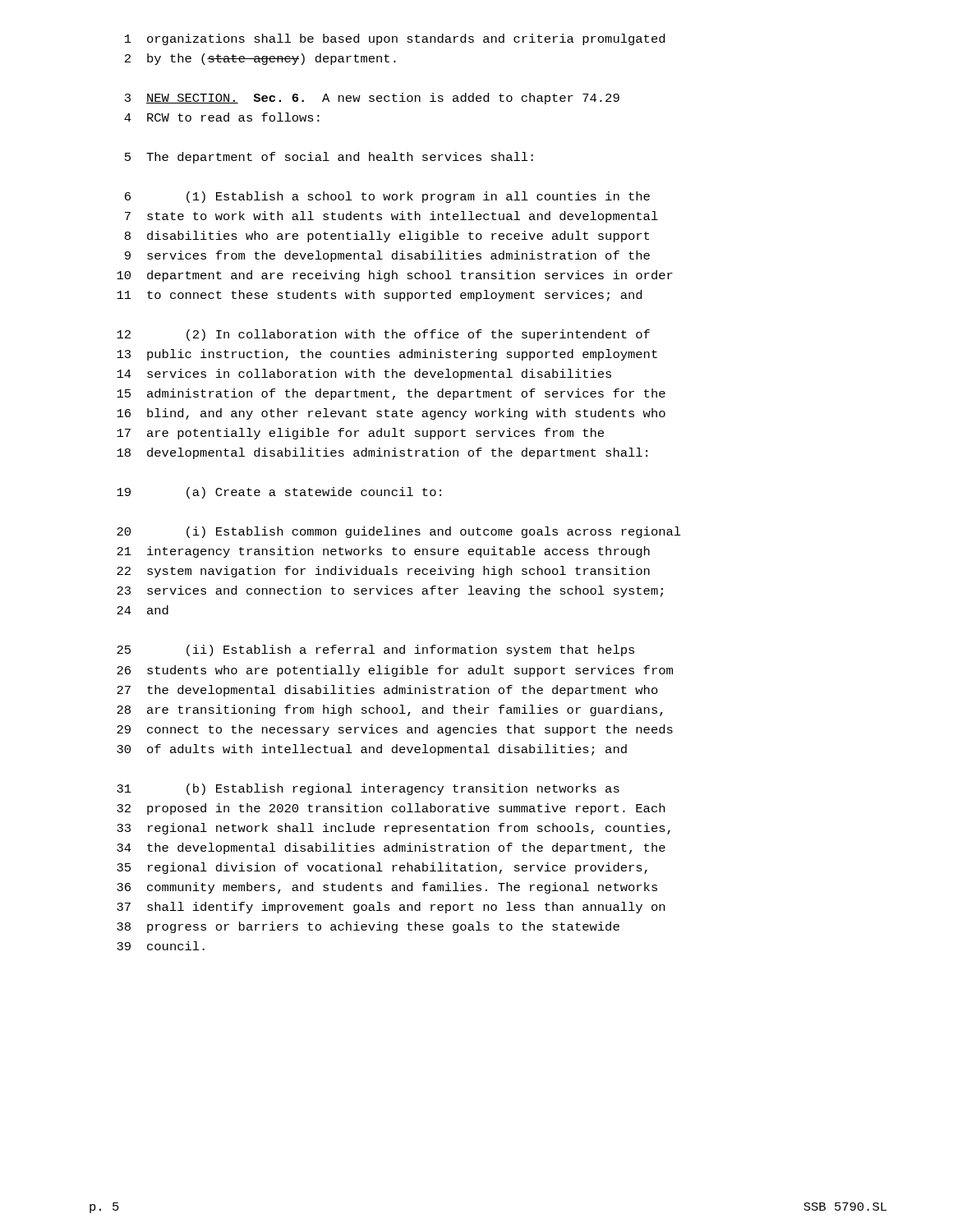Locate the element starting "13 public instruction, the counties administering supported employment"
The width and height of the screenshot is (953, 1232).
coord(488,355)
